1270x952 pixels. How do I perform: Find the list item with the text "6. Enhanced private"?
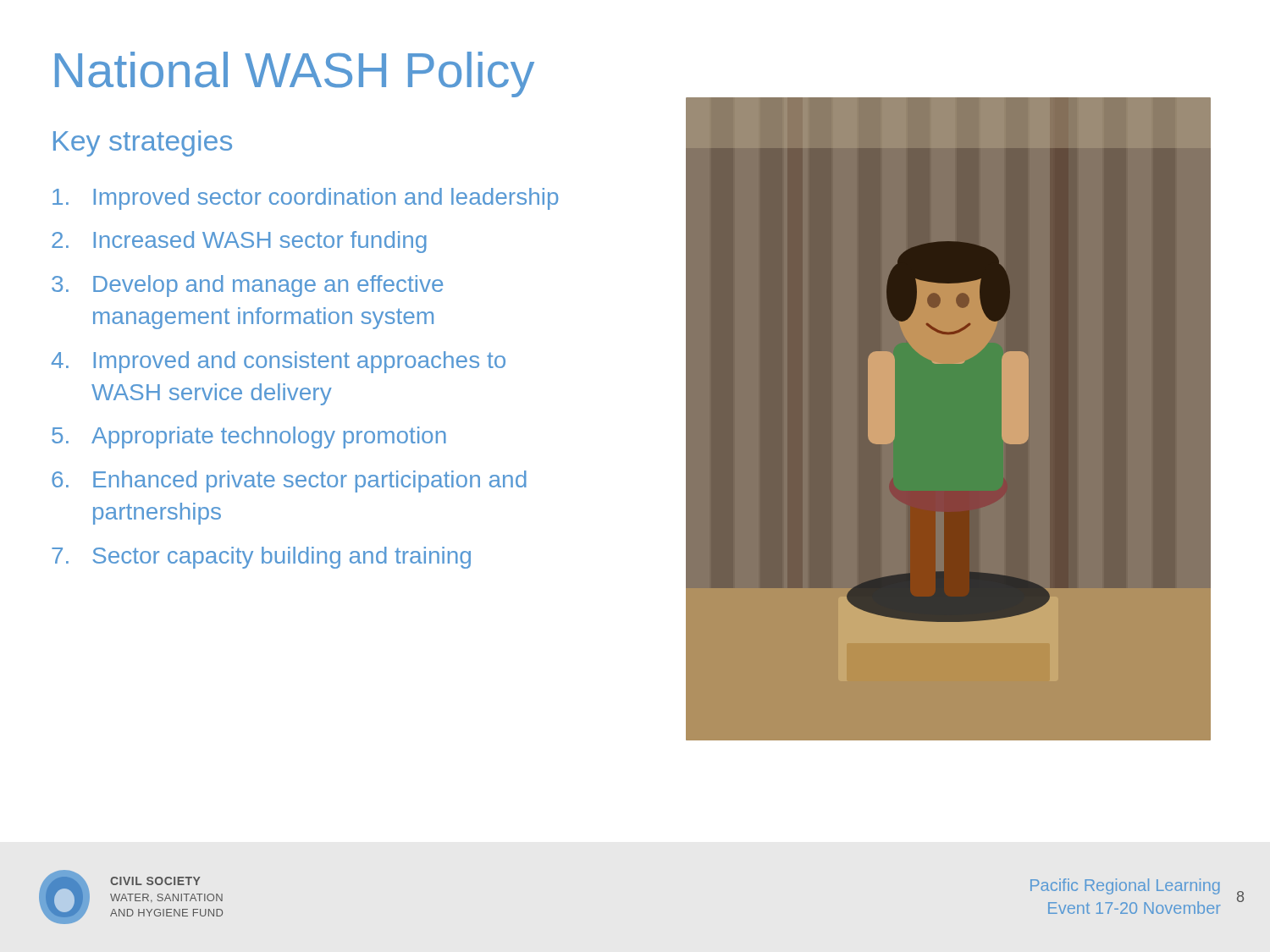coord(347,496)
